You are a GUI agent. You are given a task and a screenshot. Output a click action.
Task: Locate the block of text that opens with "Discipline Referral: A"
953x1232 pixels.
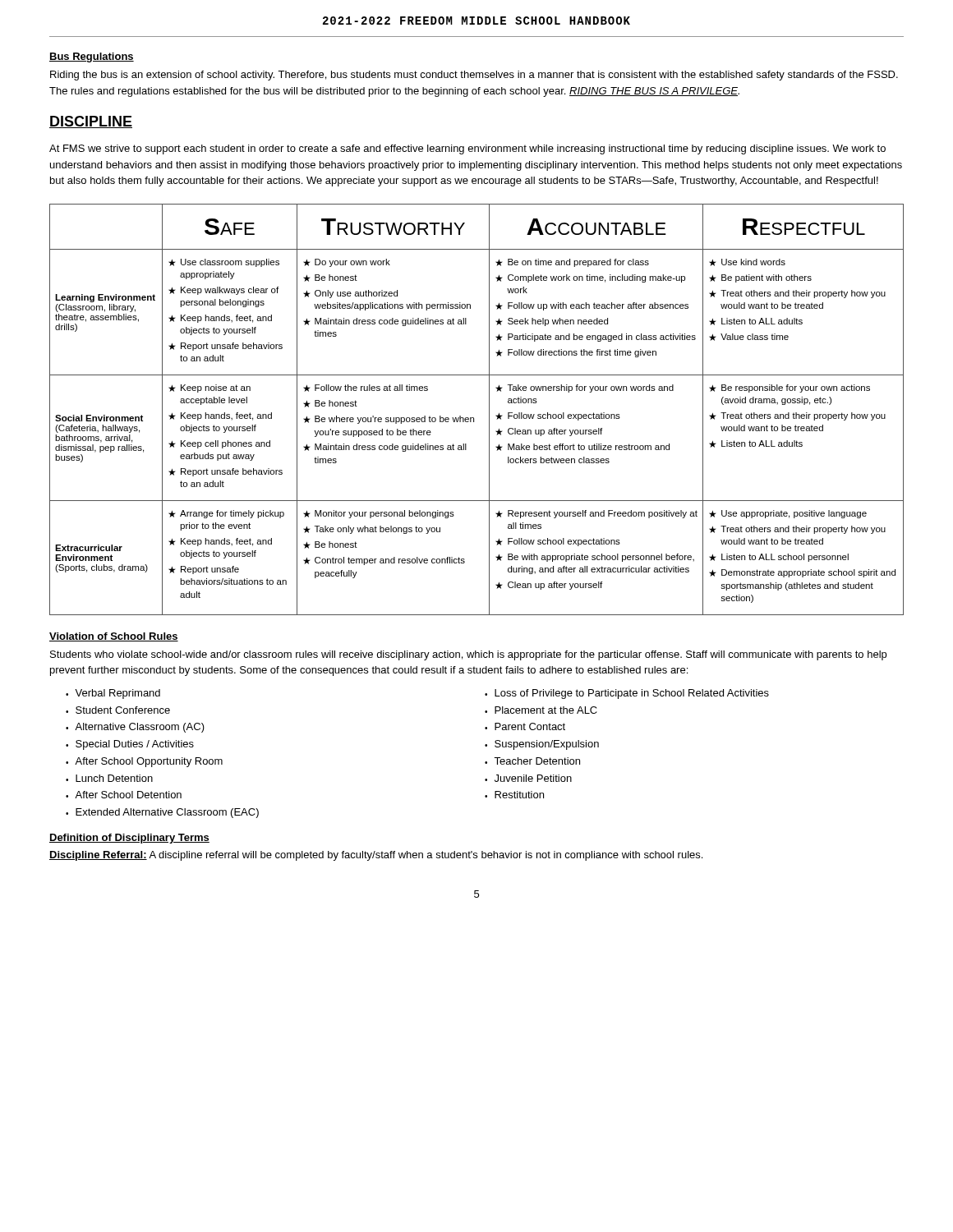[x=376, y=855]
